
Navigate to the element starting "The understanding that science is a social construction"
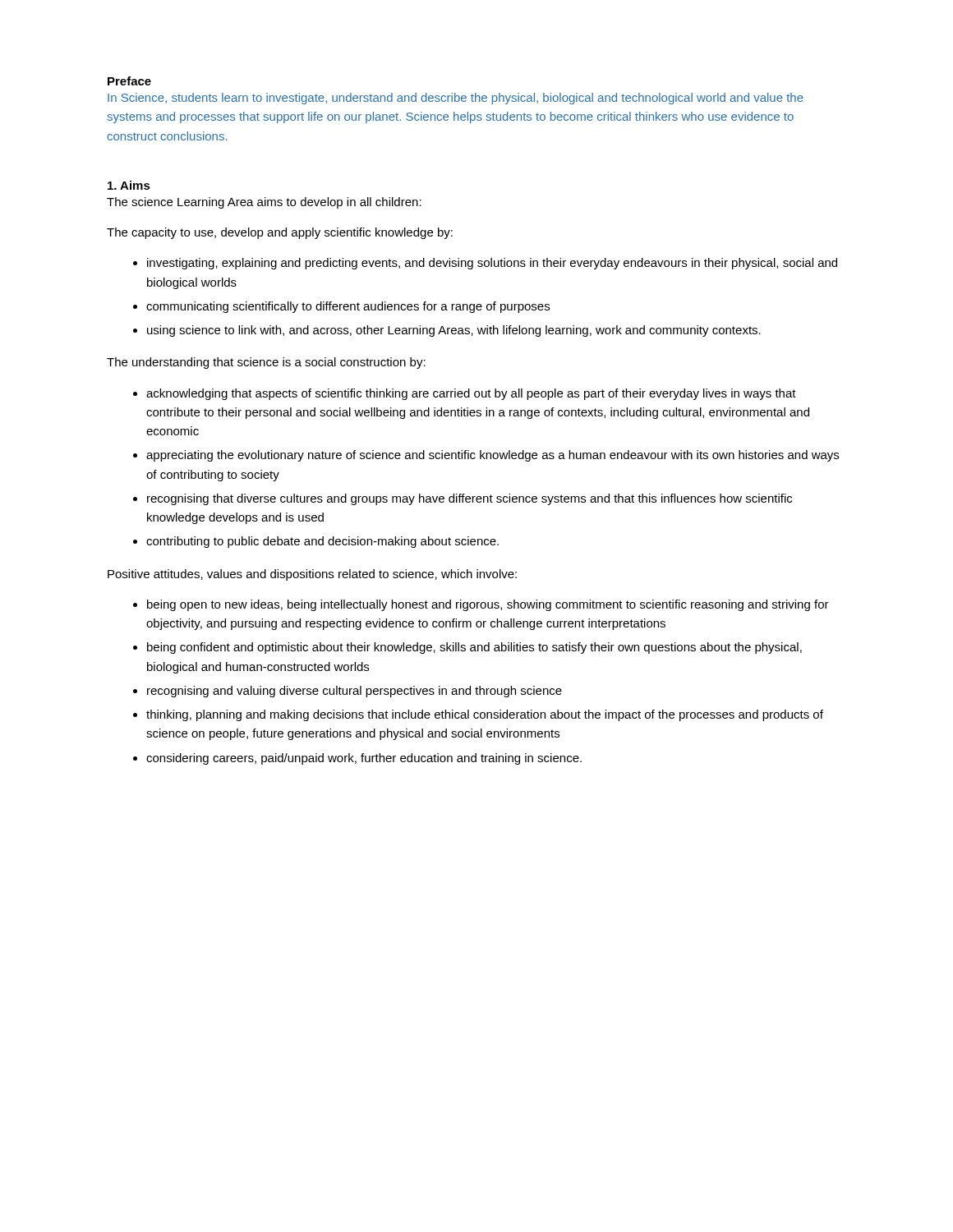point(266,362)
